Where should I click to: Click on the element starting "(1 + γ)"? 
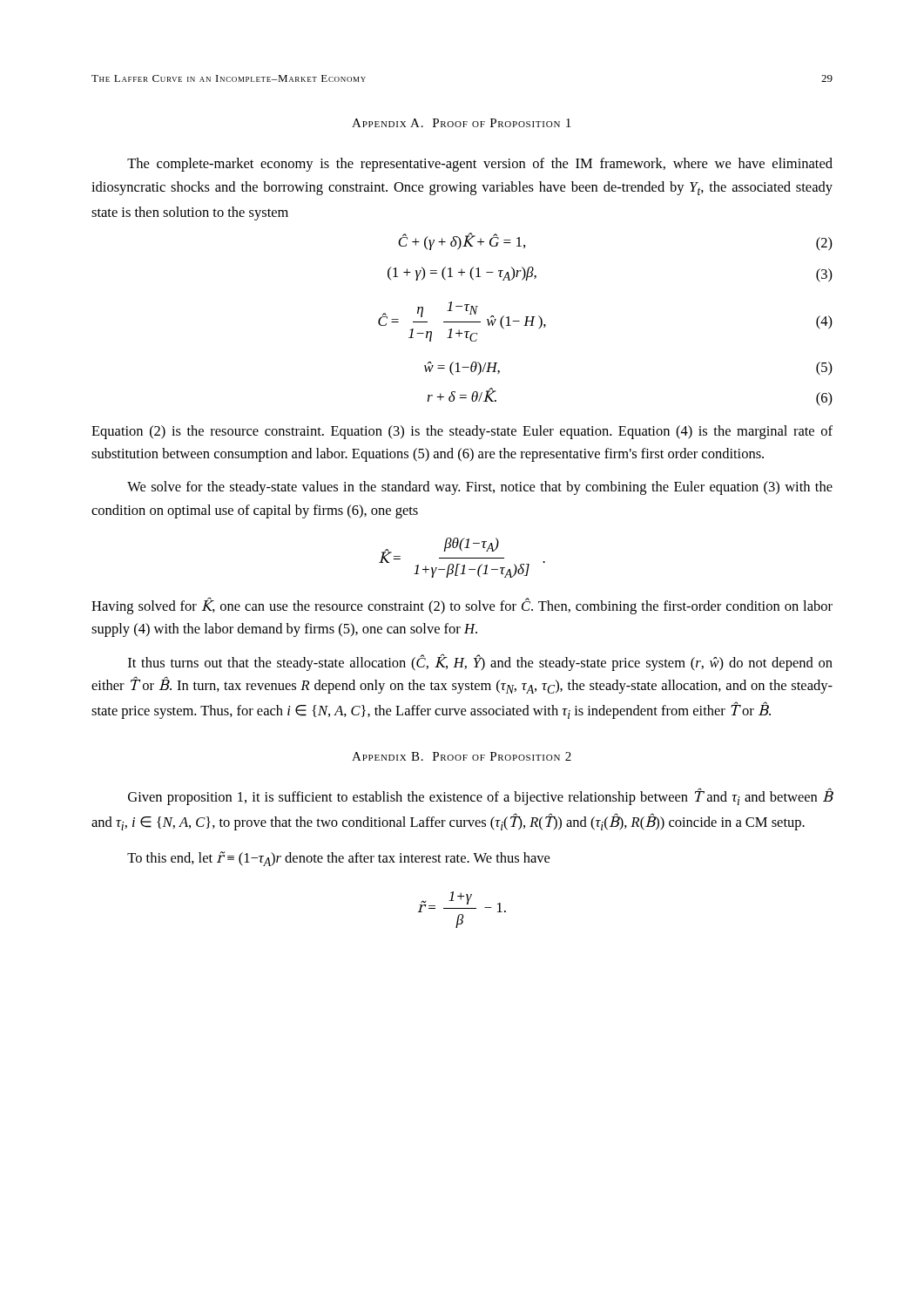click(x=461, y=274)
